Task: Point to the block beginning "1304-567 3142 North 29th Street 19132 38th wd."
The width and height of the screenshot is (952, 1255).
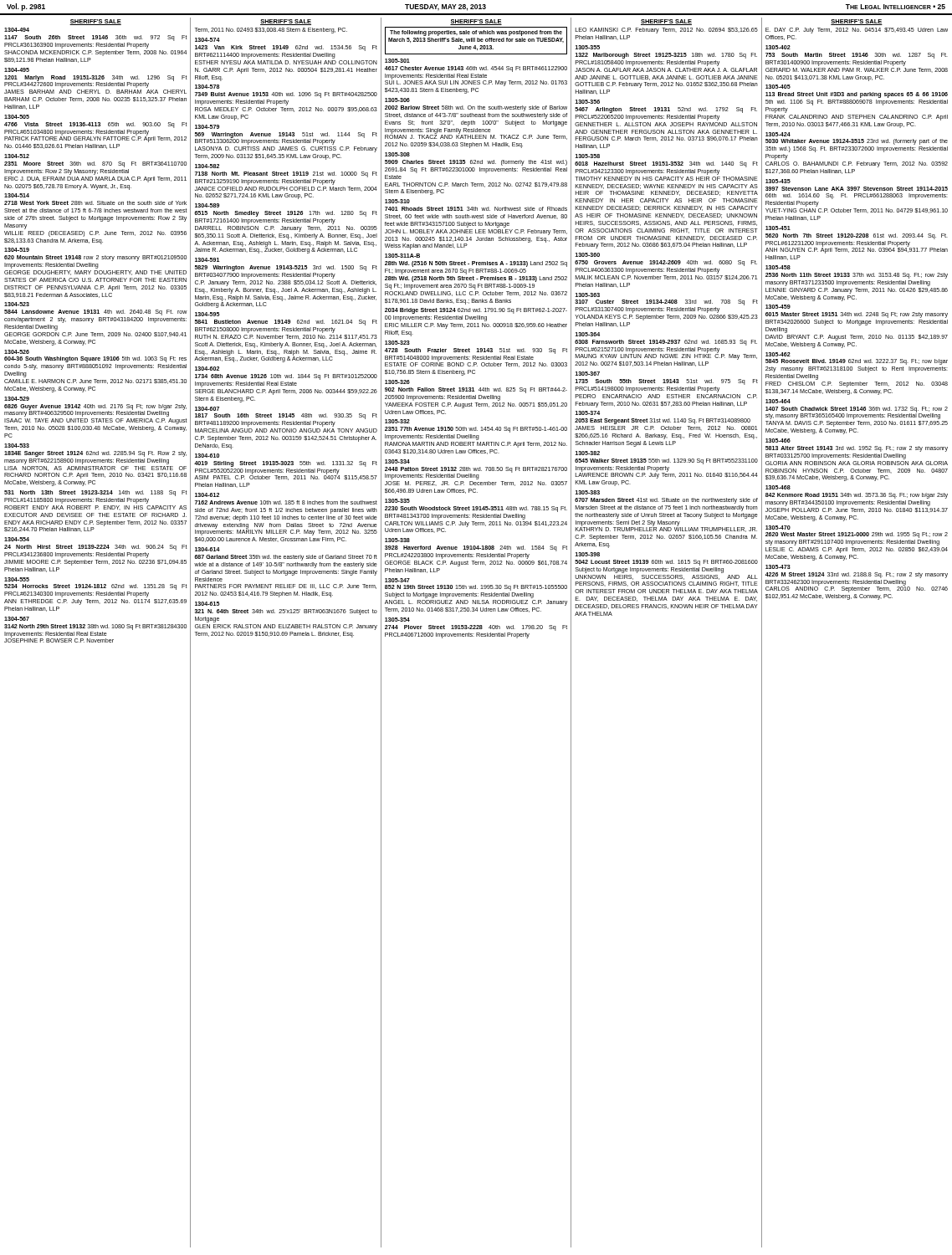Action: [x=96, y=630]
